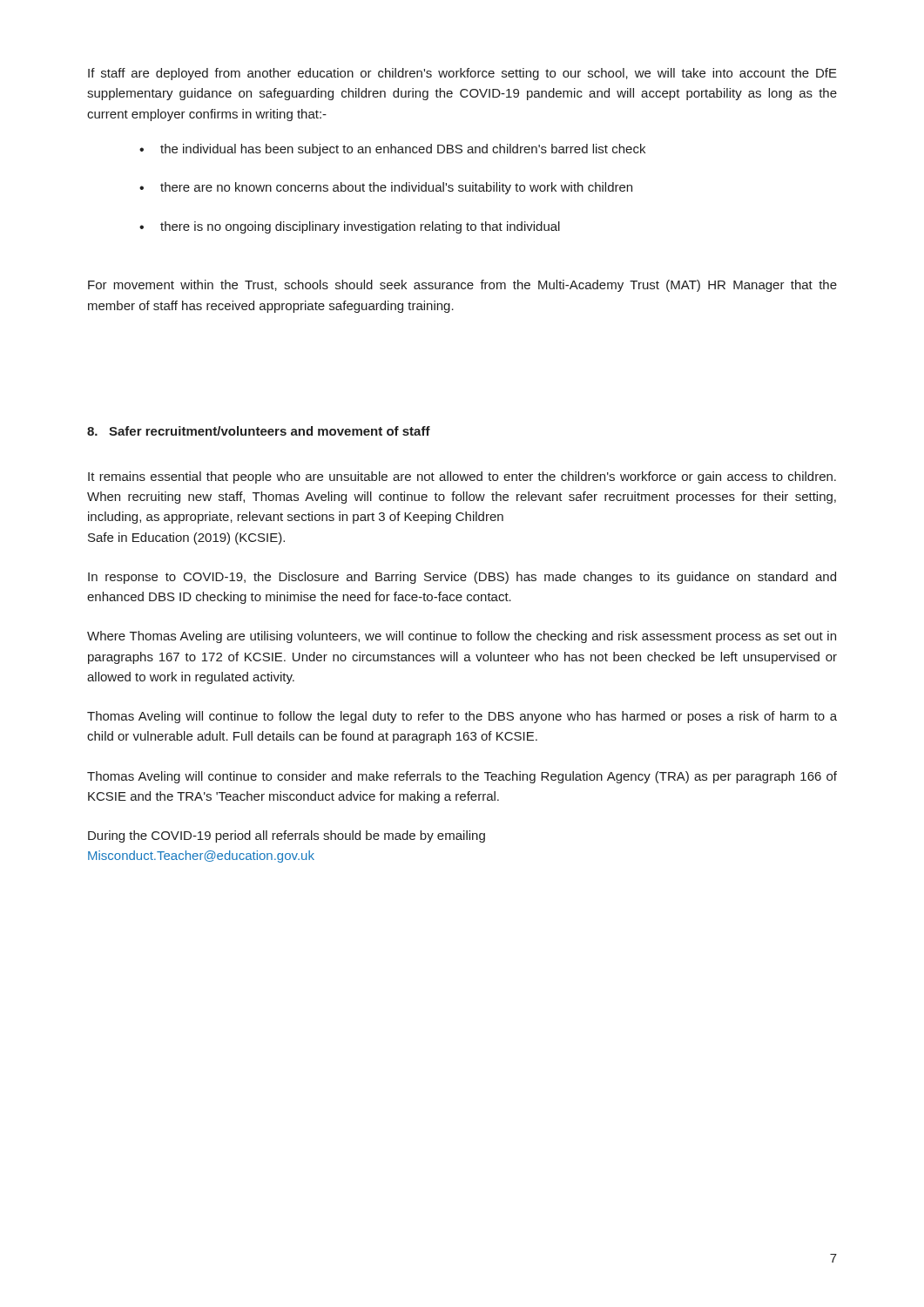
Task: Navigate to the block starting "there are no known concerns about the individual's"
Action: pos(397,187)
